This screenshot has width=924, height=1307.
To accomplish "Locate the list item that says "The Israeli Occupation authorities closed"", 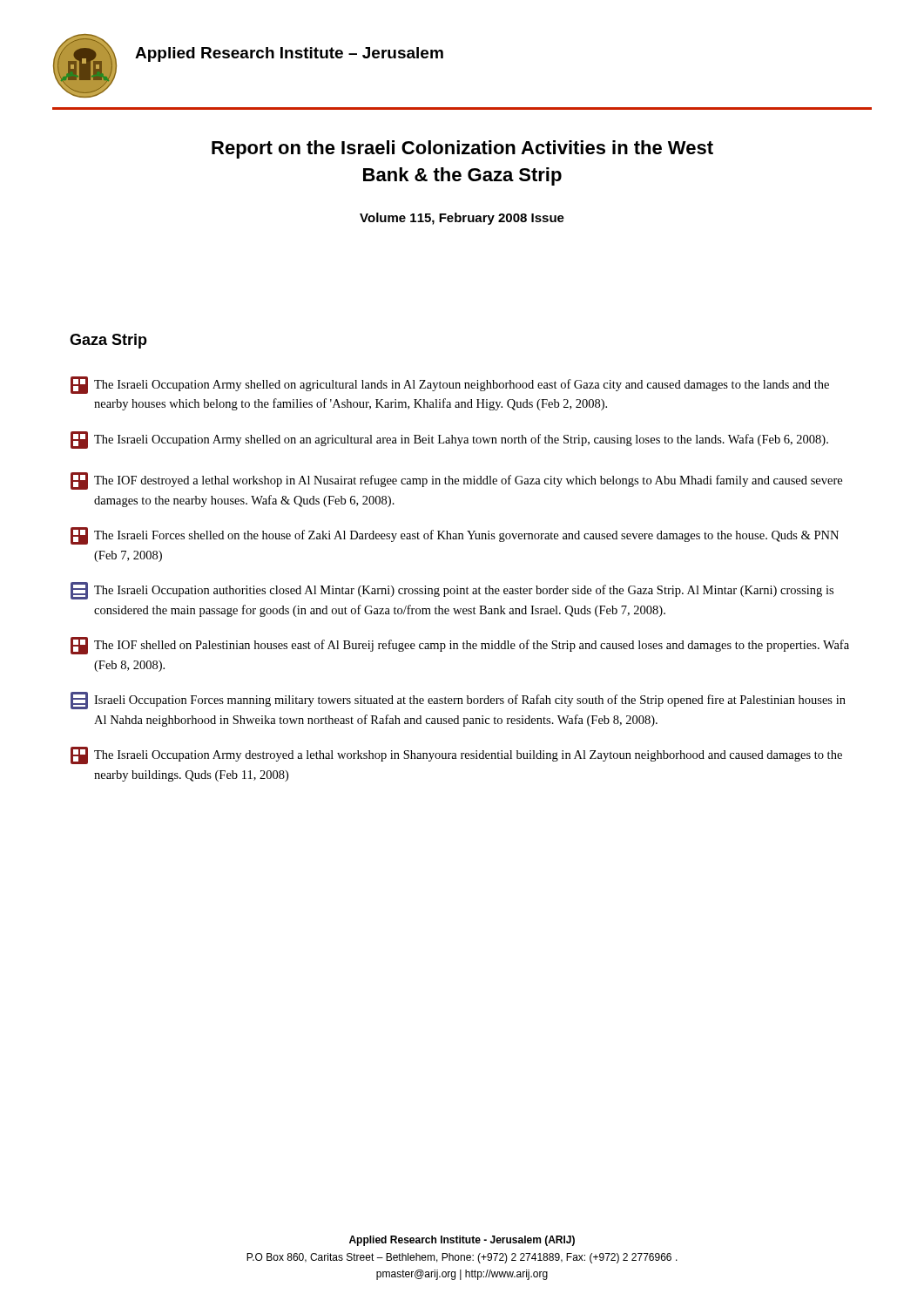I will [462, 600].
